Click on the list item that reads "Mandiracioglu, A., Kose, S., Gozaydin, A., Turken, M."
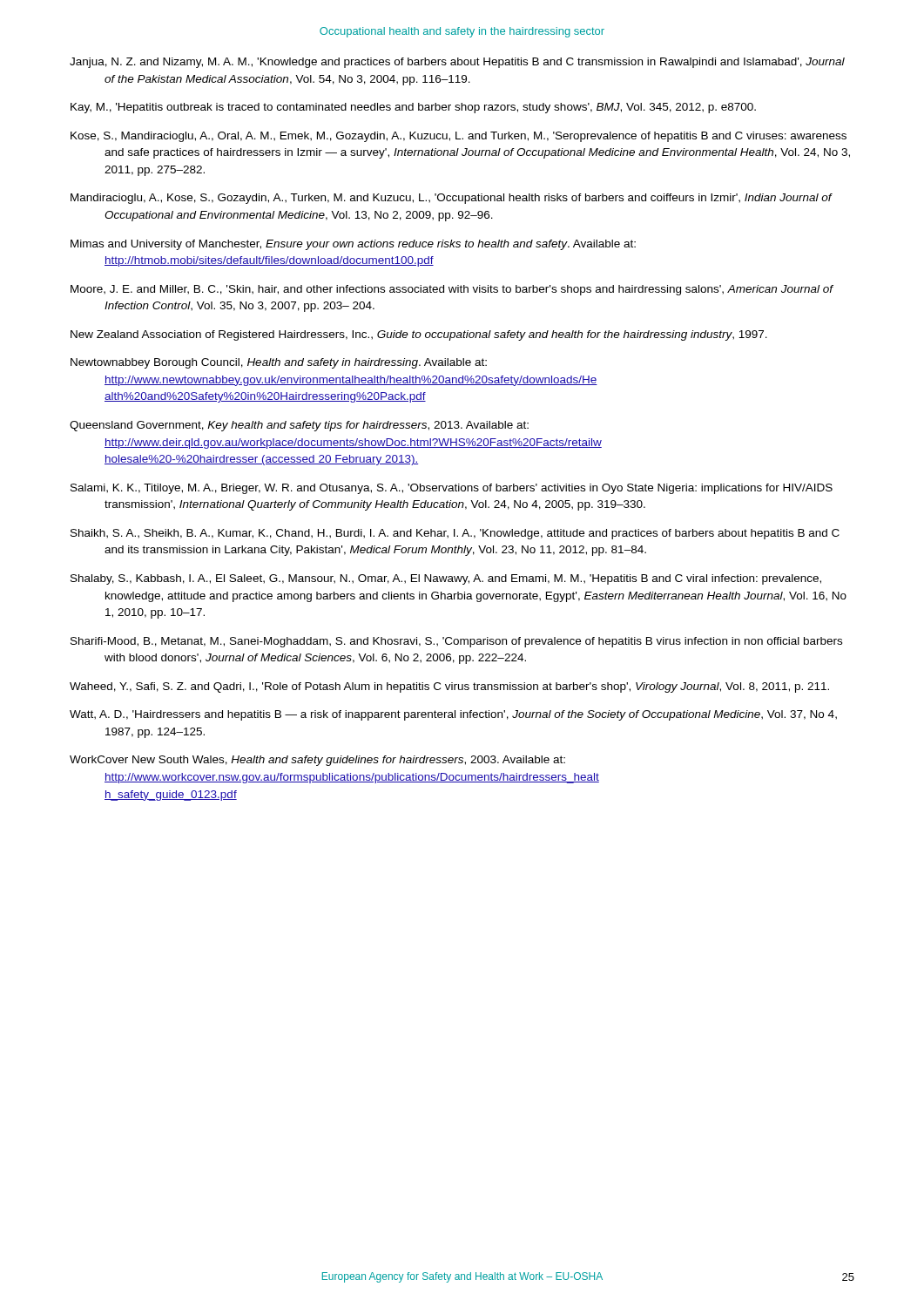924x1307 pixels. [450, 206]
